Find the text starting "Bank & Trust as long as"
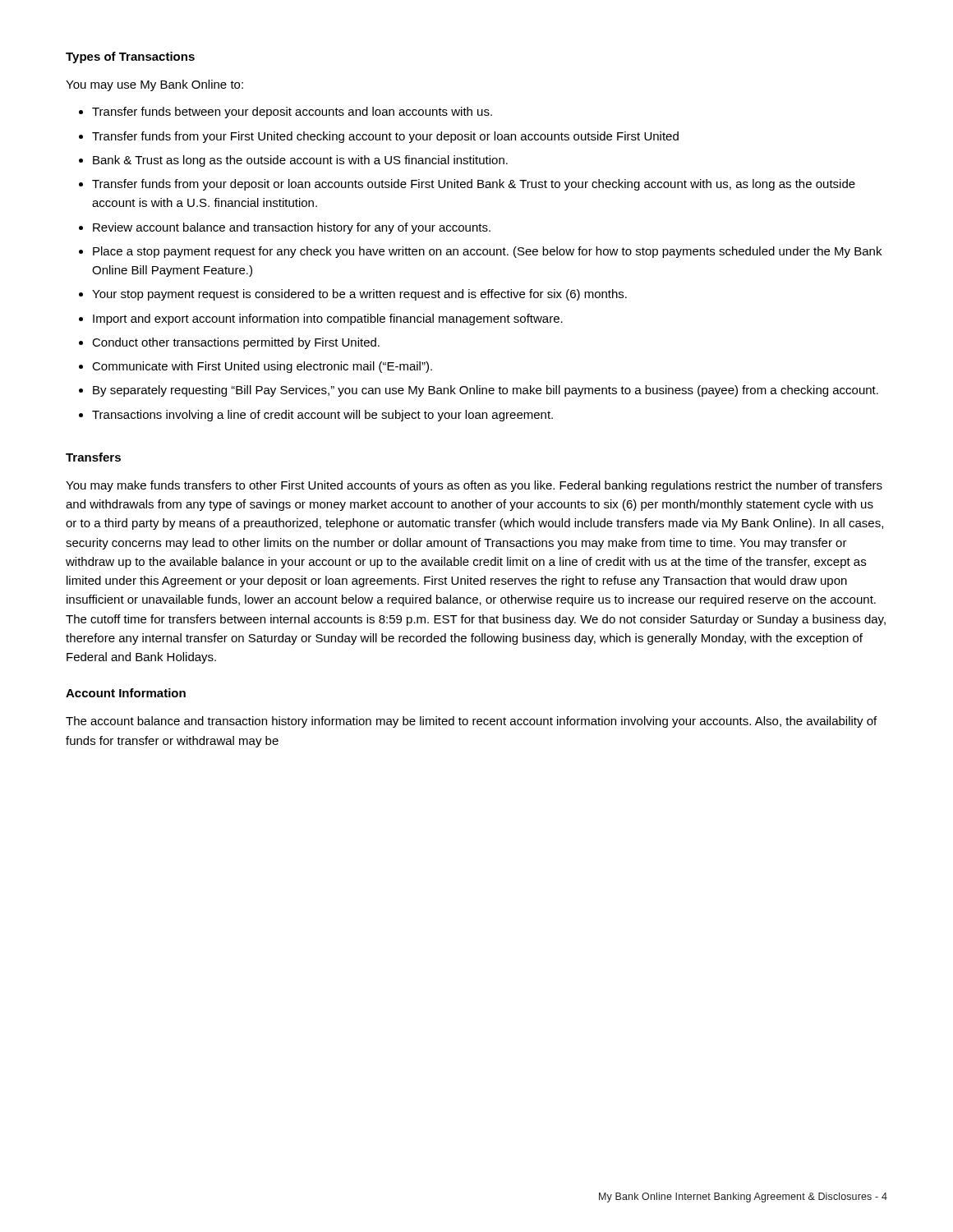The image size is (953, 1232). [x=300, y=160]
